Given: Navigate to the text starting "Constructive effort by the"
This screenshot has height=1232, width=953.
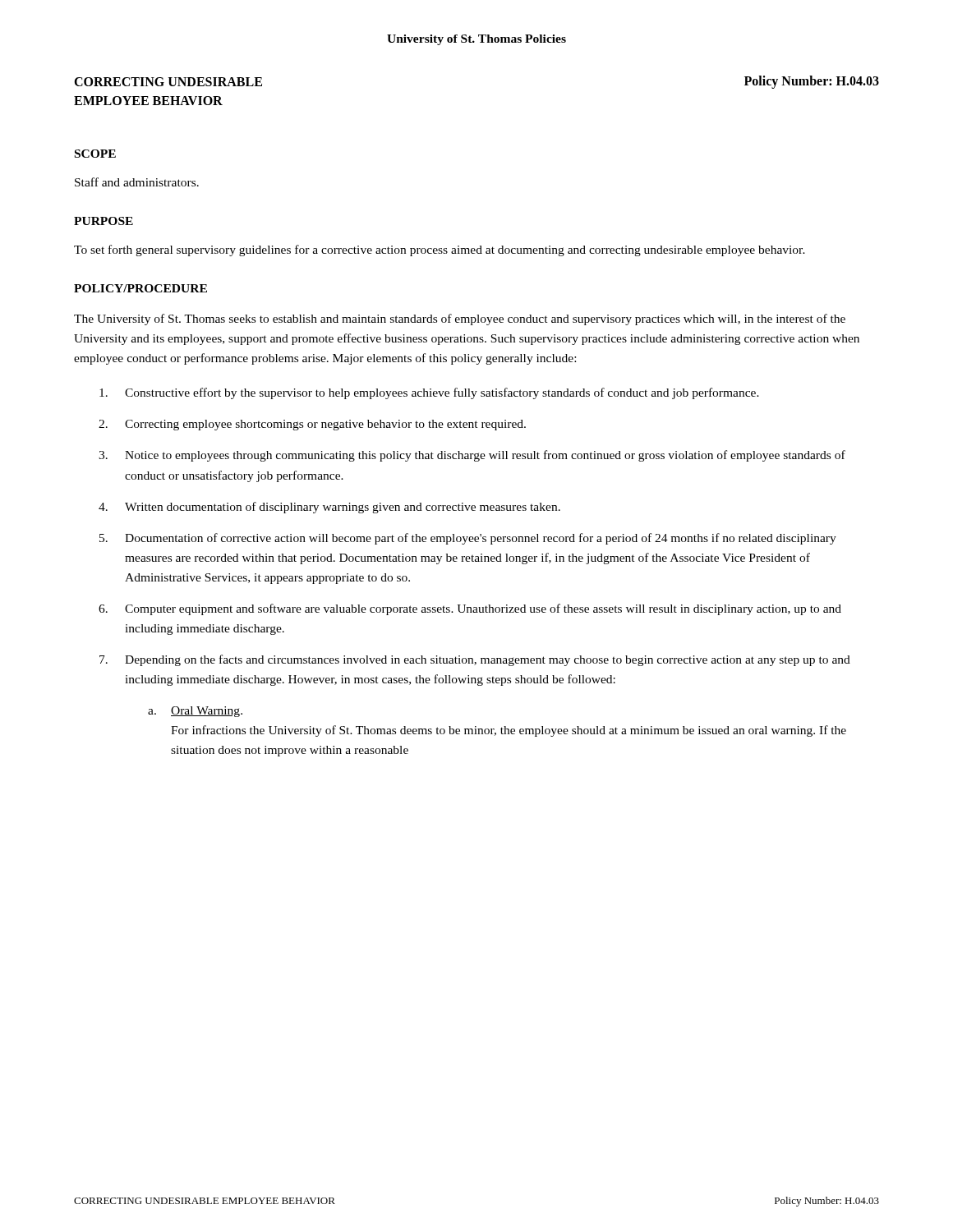Looking at the screenshot, I should (489, 393).
